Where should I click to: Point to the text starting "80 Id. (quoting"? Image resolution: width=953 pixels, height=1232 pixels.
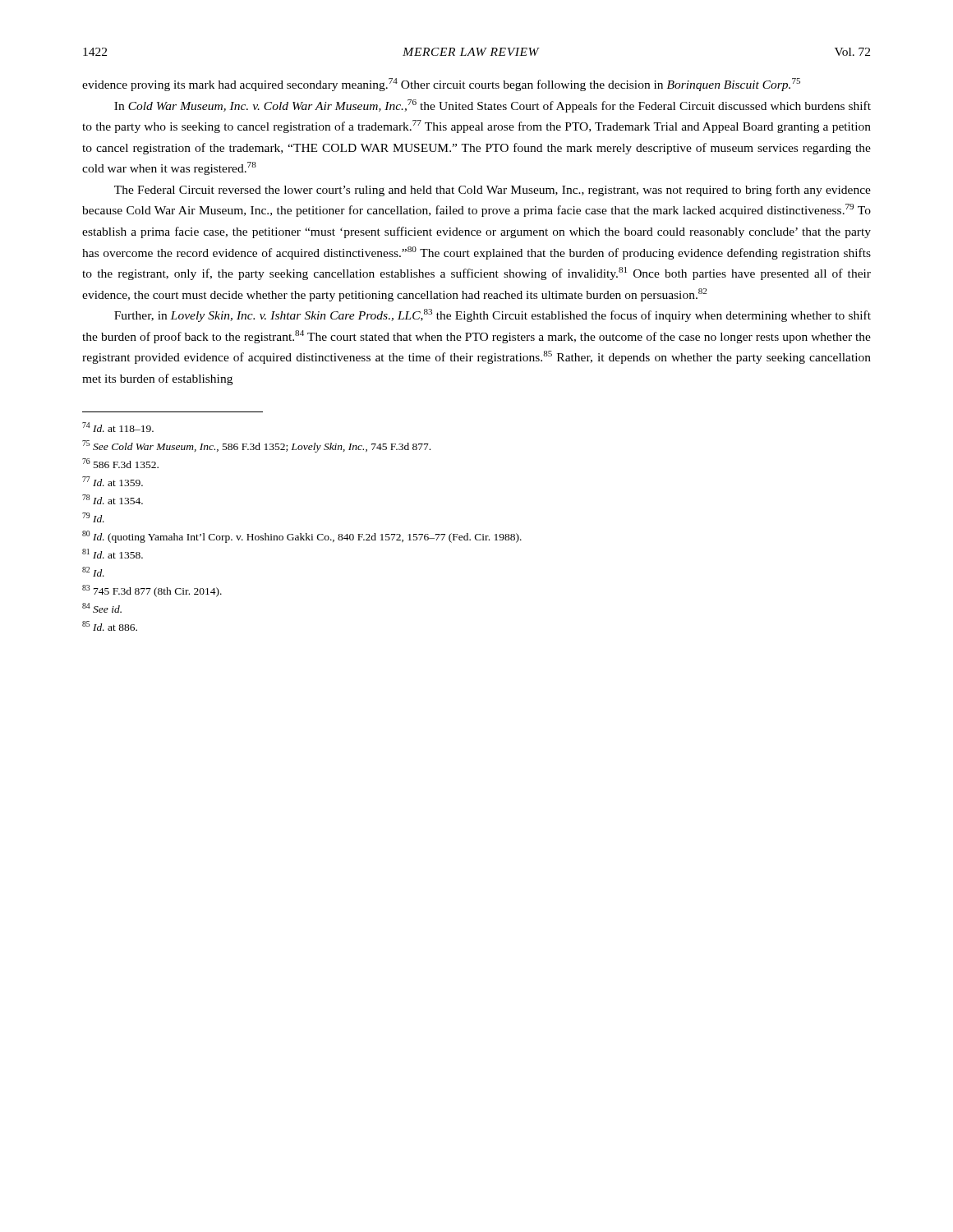pyautogui.click(x=302, y=536)
